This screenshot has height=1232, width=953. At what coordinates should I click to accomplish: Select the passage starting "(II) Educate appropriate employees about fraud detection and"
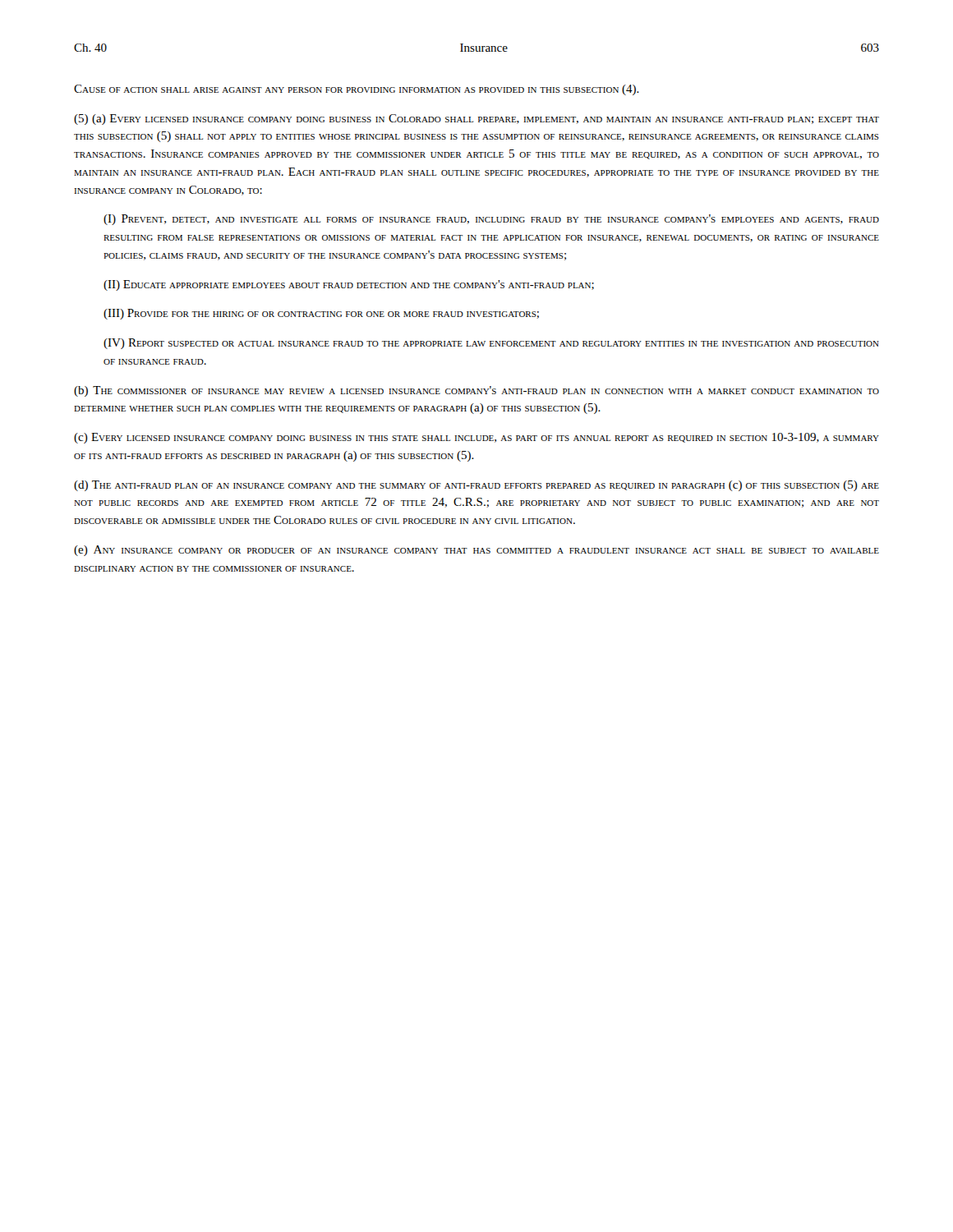tap(349, 284)
